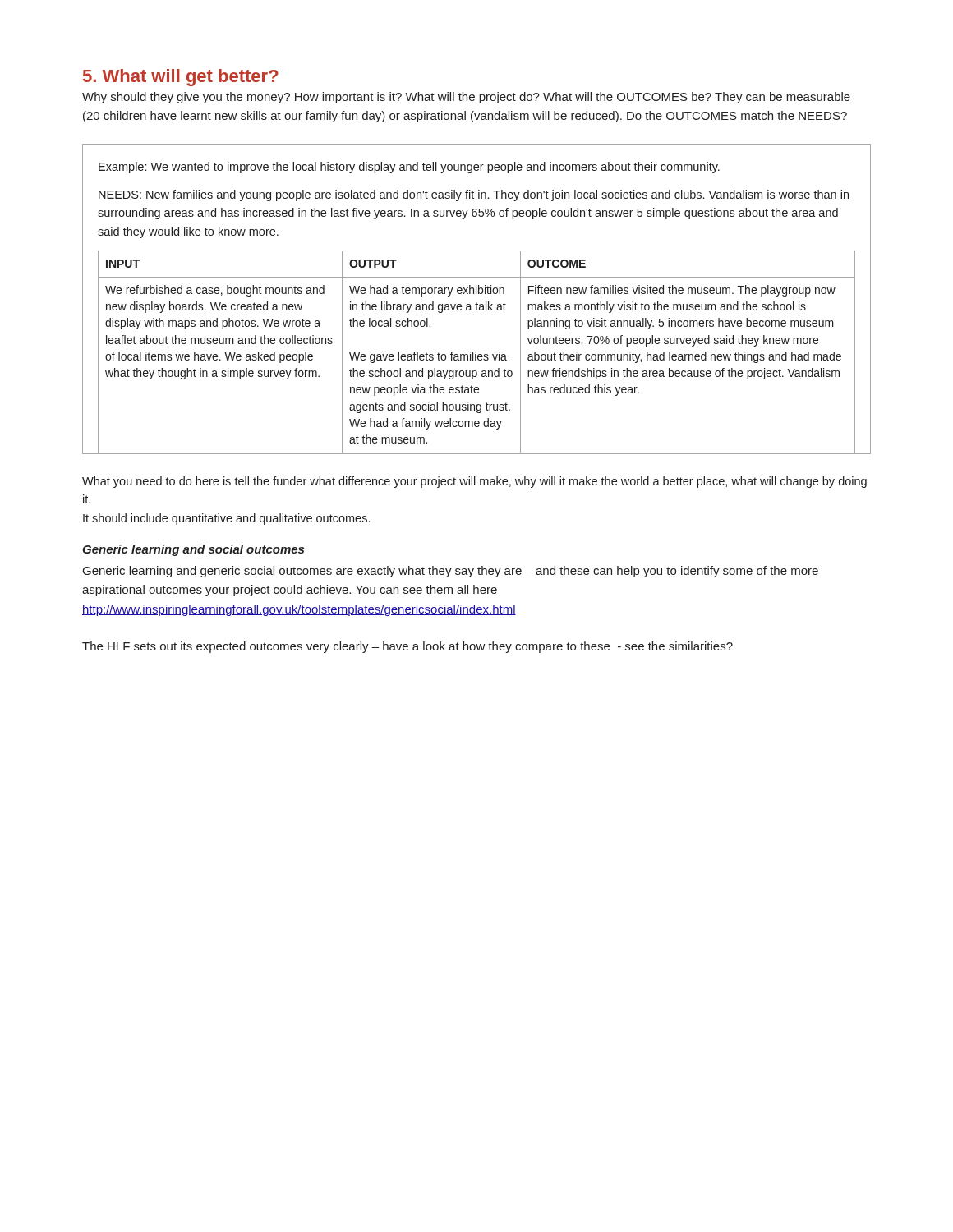Locate the text block that reads "Generic learning and generic social outcomes"

click(x=450, y=590)
